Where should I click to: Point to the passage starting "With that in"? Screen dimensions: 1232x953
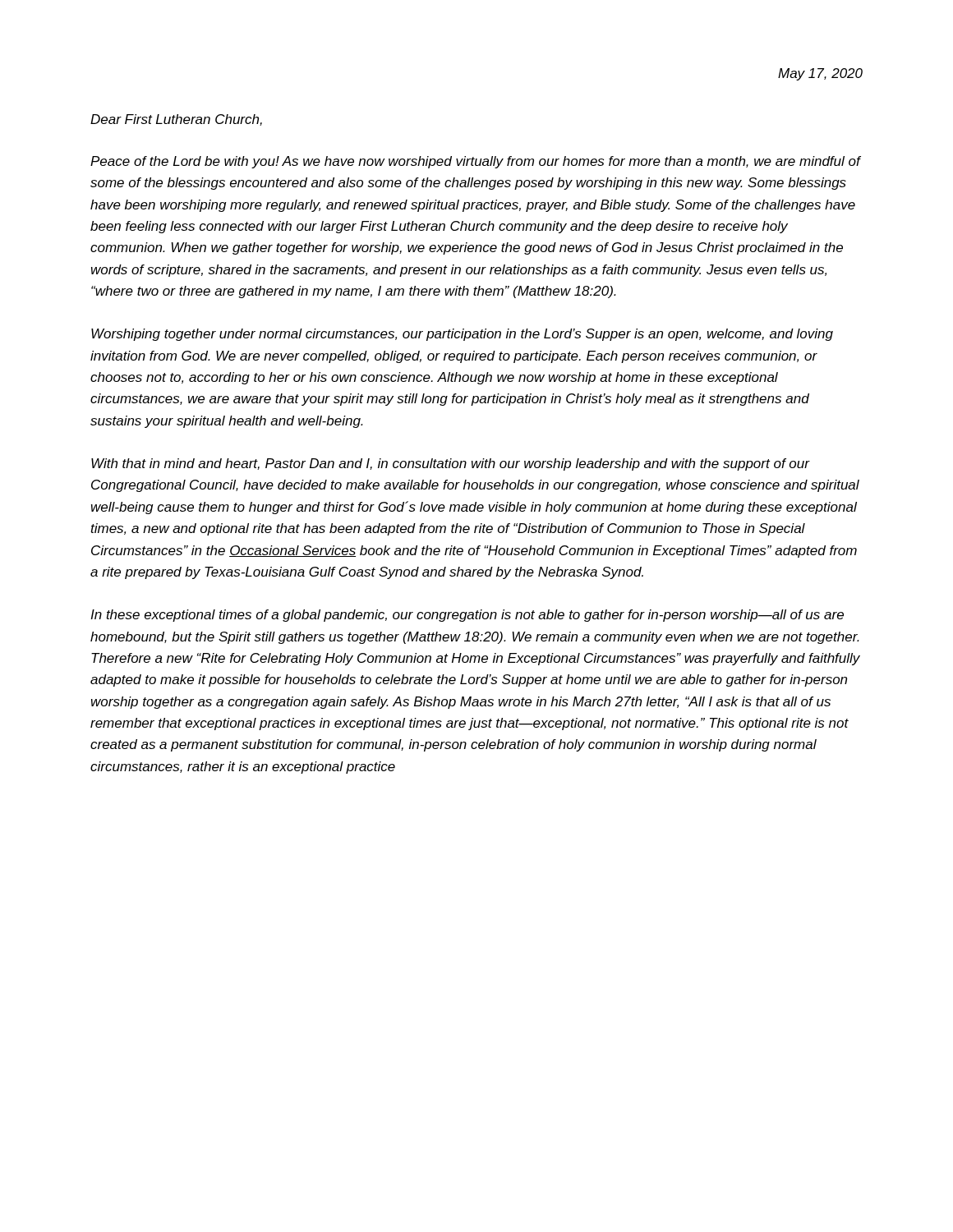475,518
